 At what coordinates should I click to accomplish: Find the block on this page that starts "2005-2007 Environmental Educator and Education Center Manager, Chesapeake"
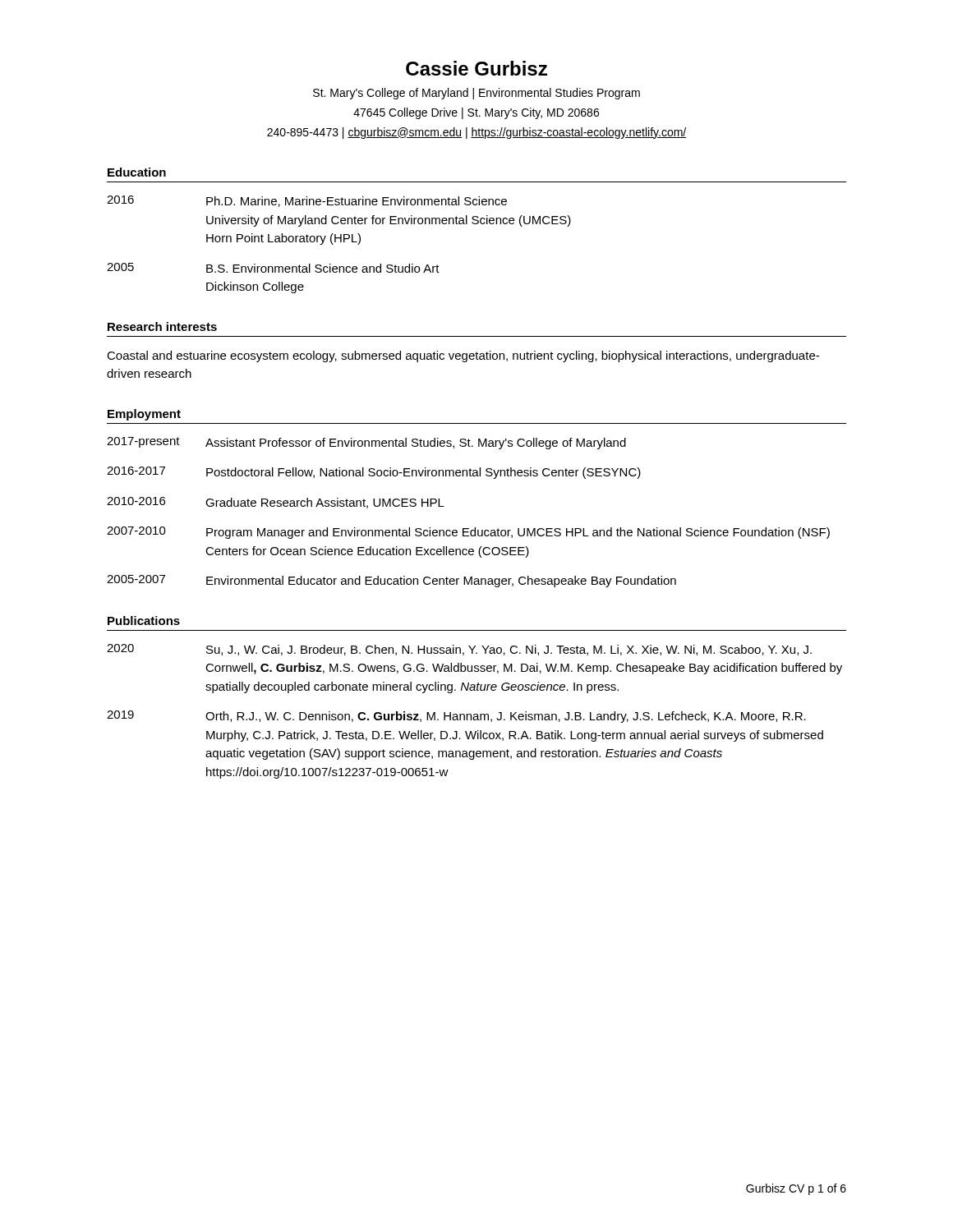click(476, 581)
